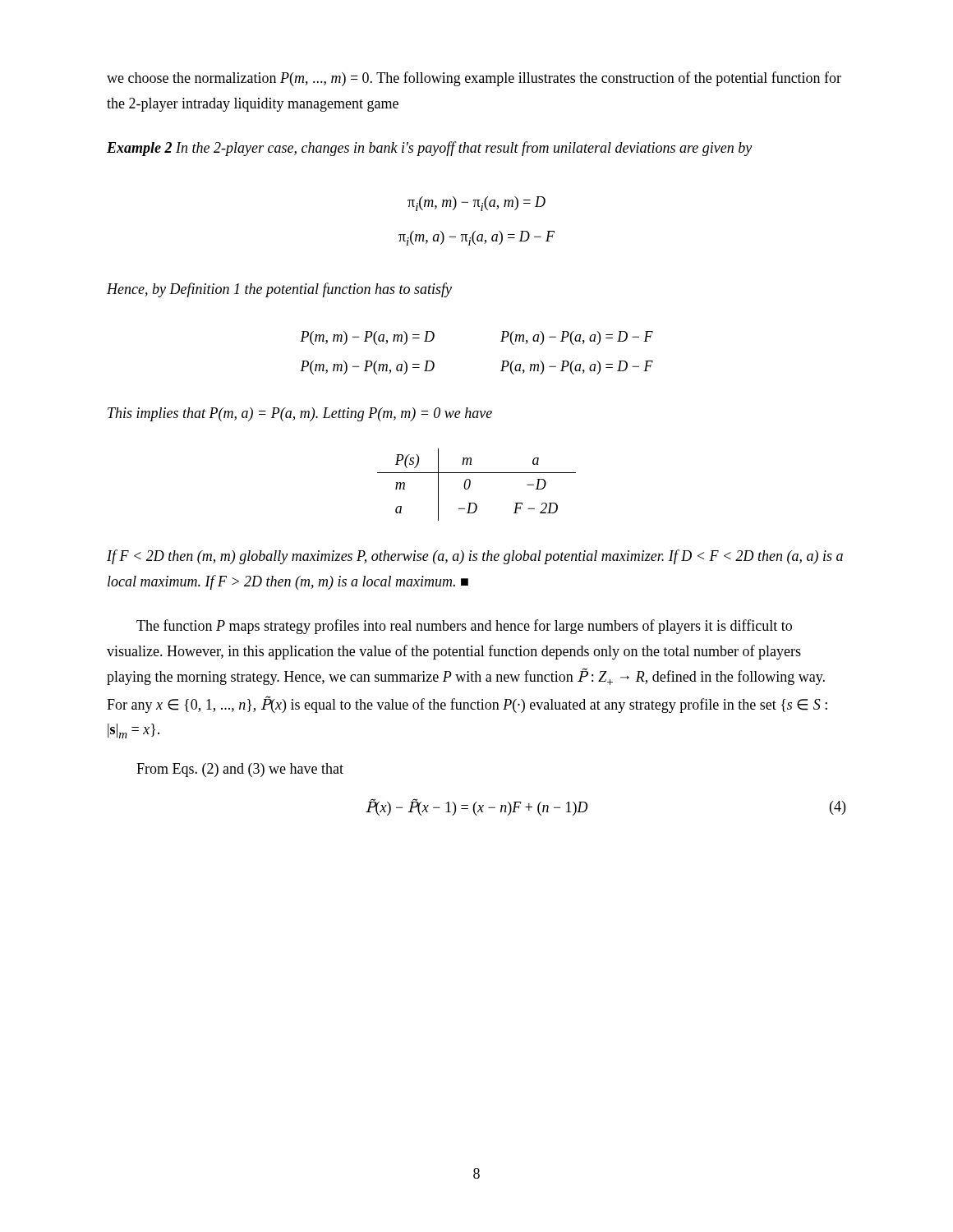Click the passage that begins "Example 2 In the 2-player"
953x1232 pixels.
(x=429, y=148)
